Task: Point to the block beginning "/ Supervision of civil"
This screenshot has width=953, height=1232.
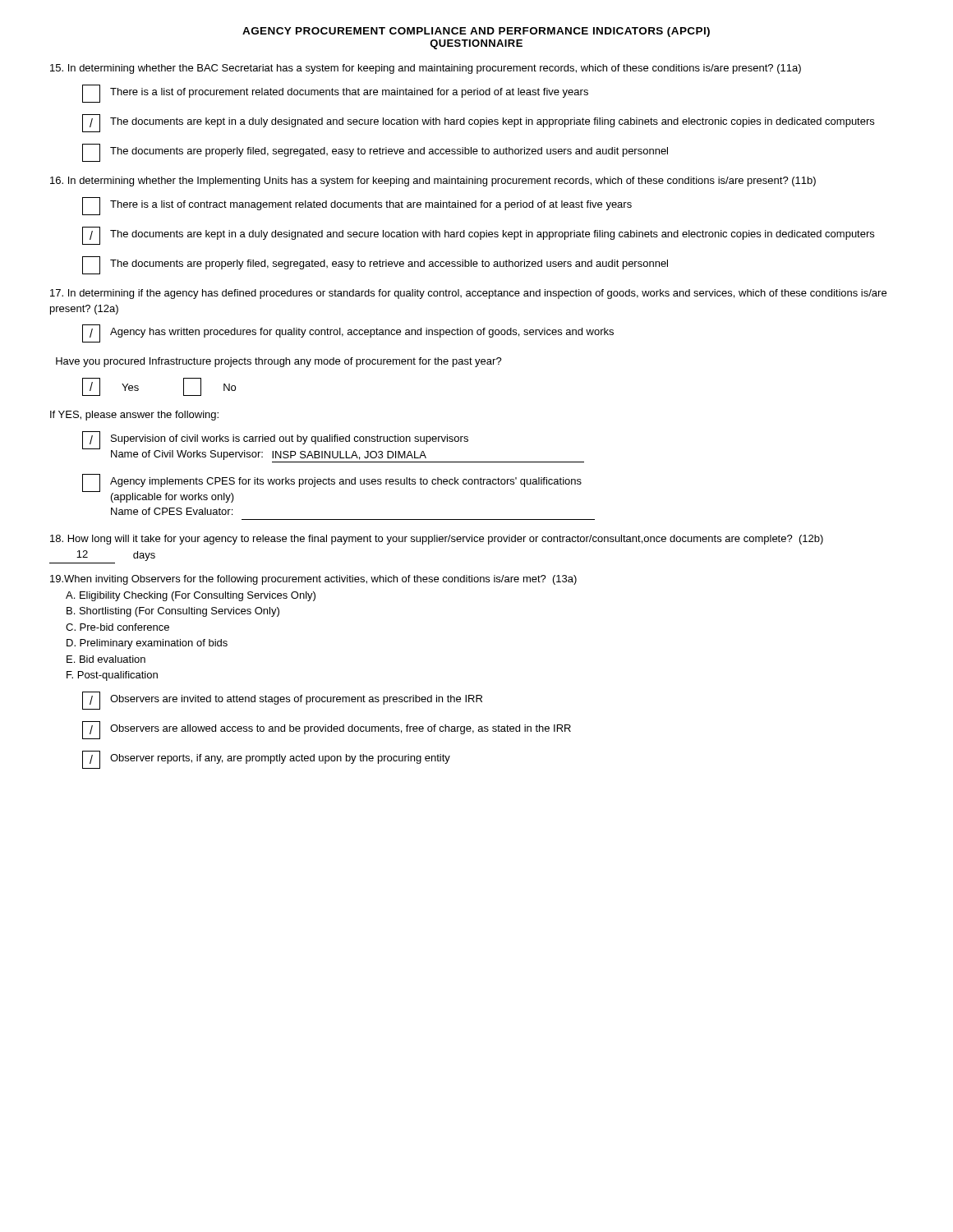Action: coord(493,447)
